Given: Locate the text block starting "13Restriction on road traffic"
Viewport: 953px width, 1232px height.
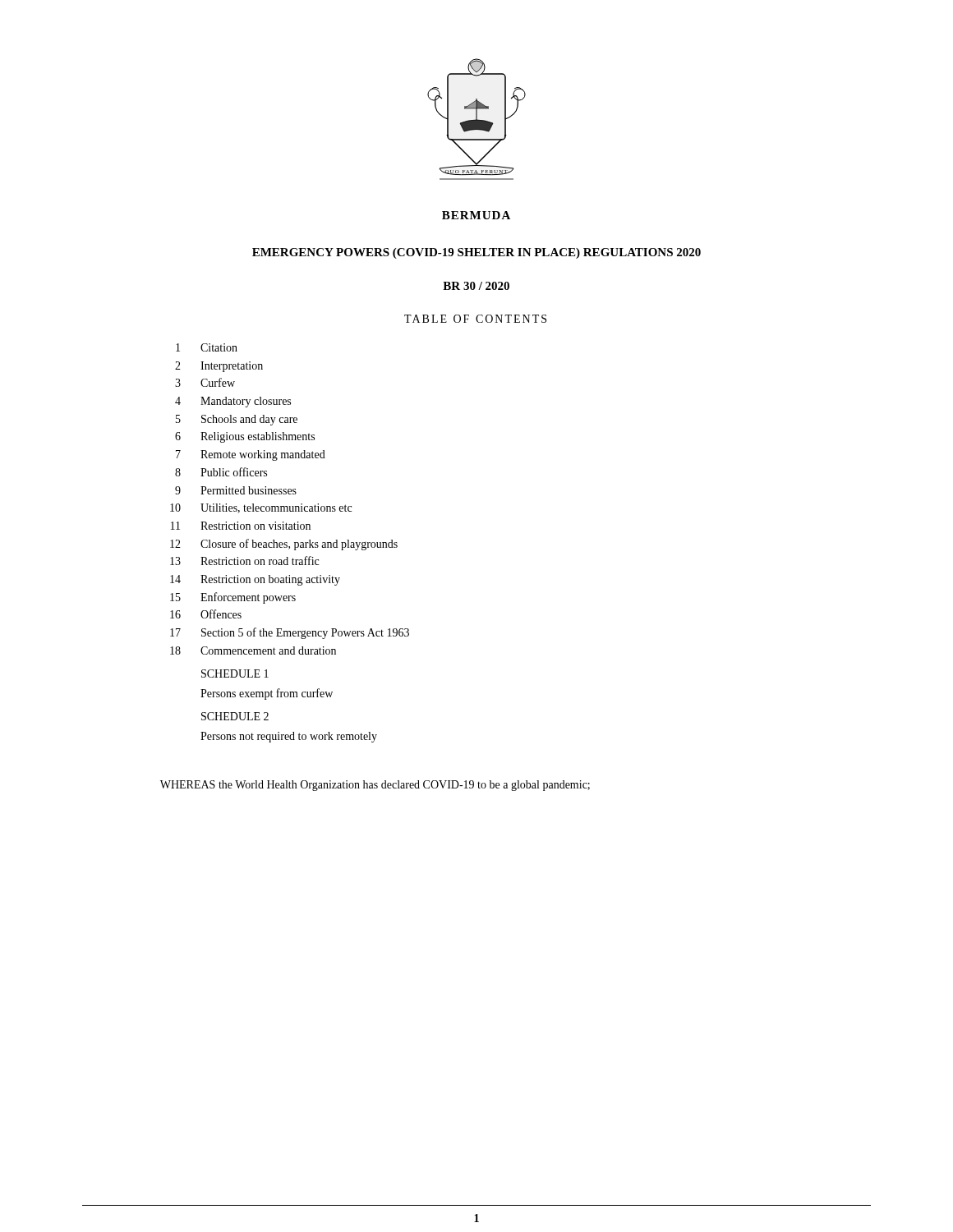Looking at the screenshot, I should 244,561.
